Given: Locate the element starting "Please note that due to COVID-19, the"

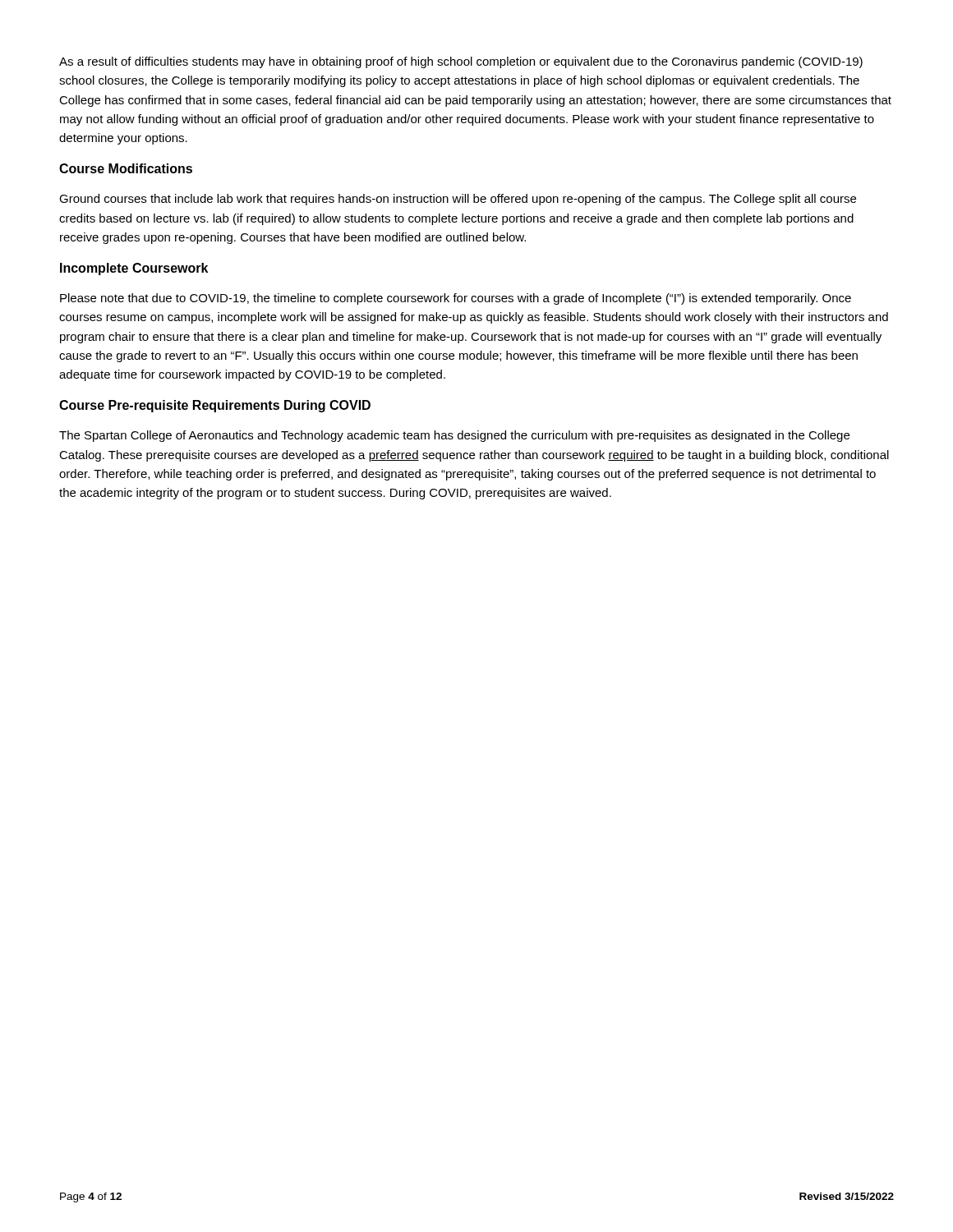Looking at the screenshot, I should pyautogui.click(x=476, y=336).
